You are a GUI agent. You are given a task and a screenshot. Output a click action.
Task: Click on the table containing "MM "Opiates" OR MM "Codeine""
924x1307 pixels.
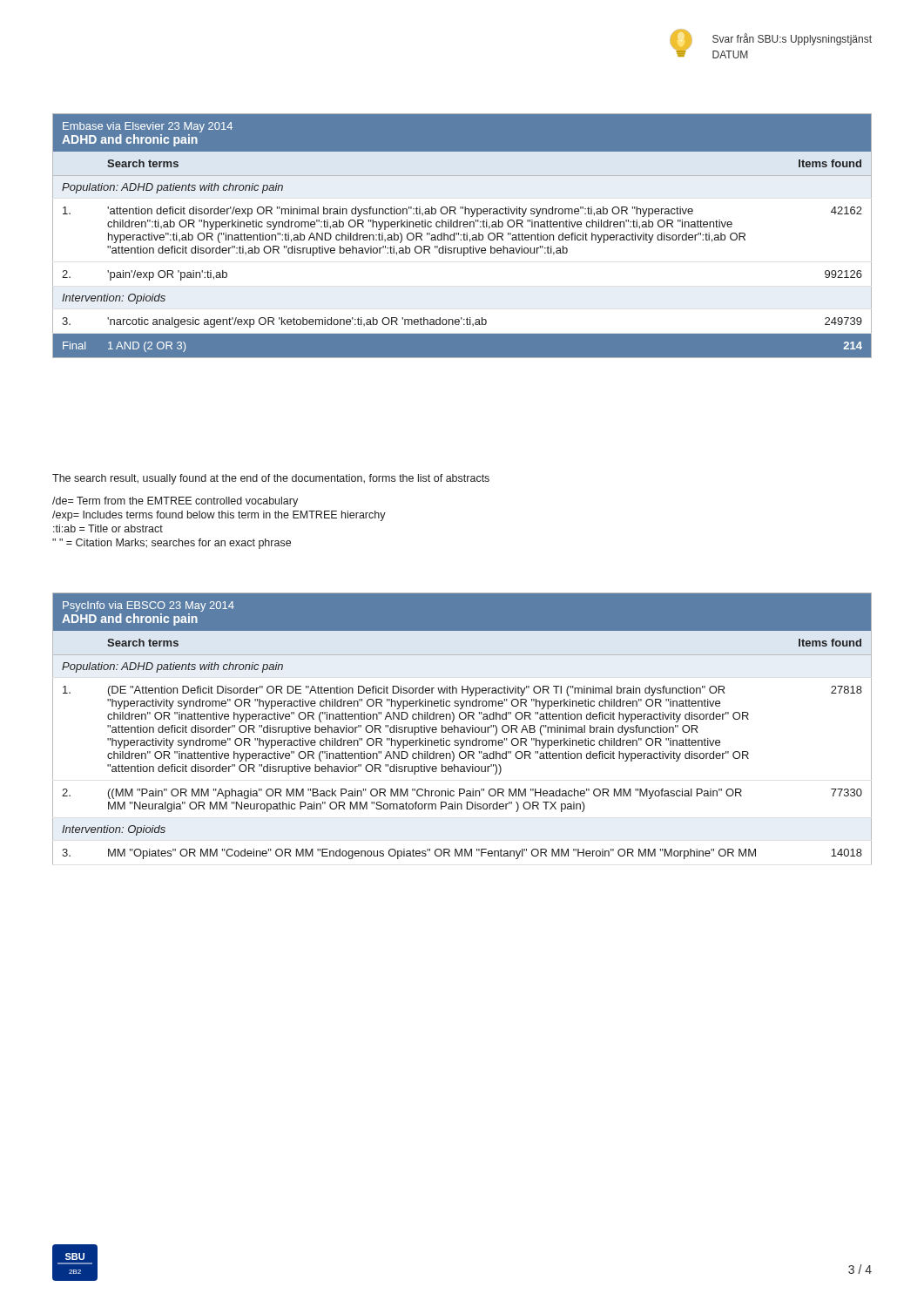click(x=462, y=729)
